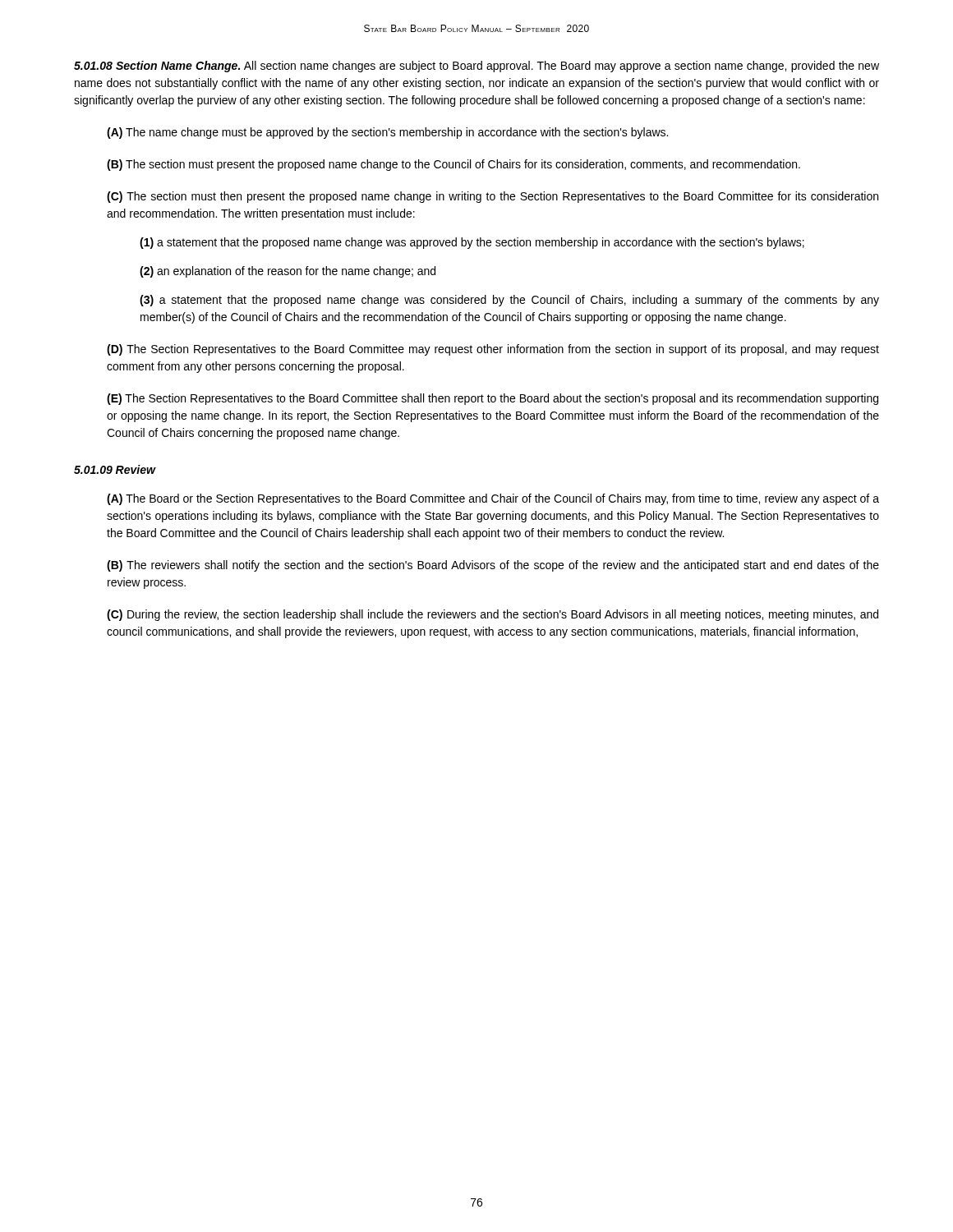Screen dimensions: 1232x953
Task: Point to the block beginning "(1) a statement that the proposed name change"
Action: tap(472, 242)
